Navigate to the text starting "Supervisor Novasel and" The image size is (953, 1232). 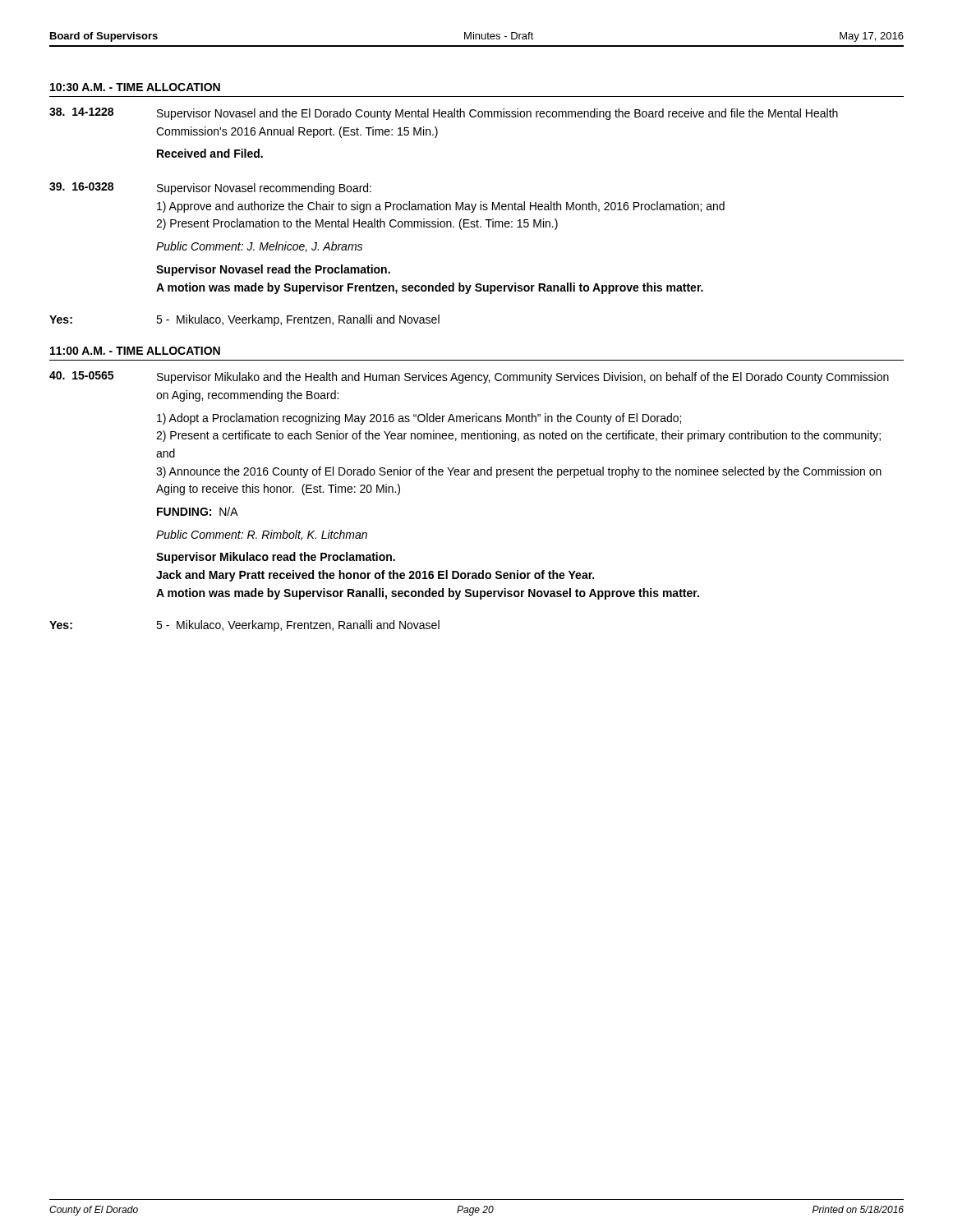(x=497, y=114)
